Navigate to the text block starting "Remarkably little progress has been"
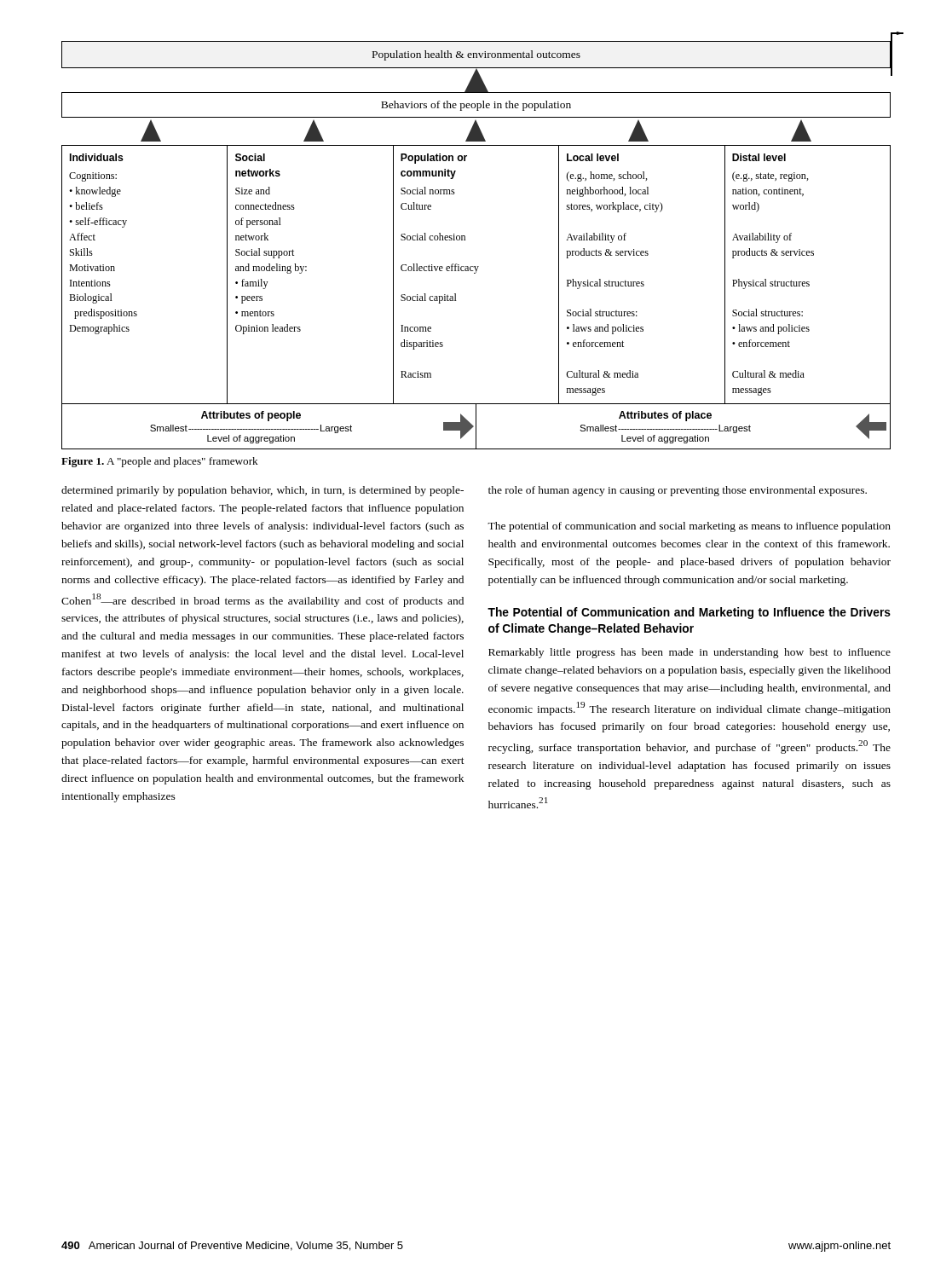 689,728
